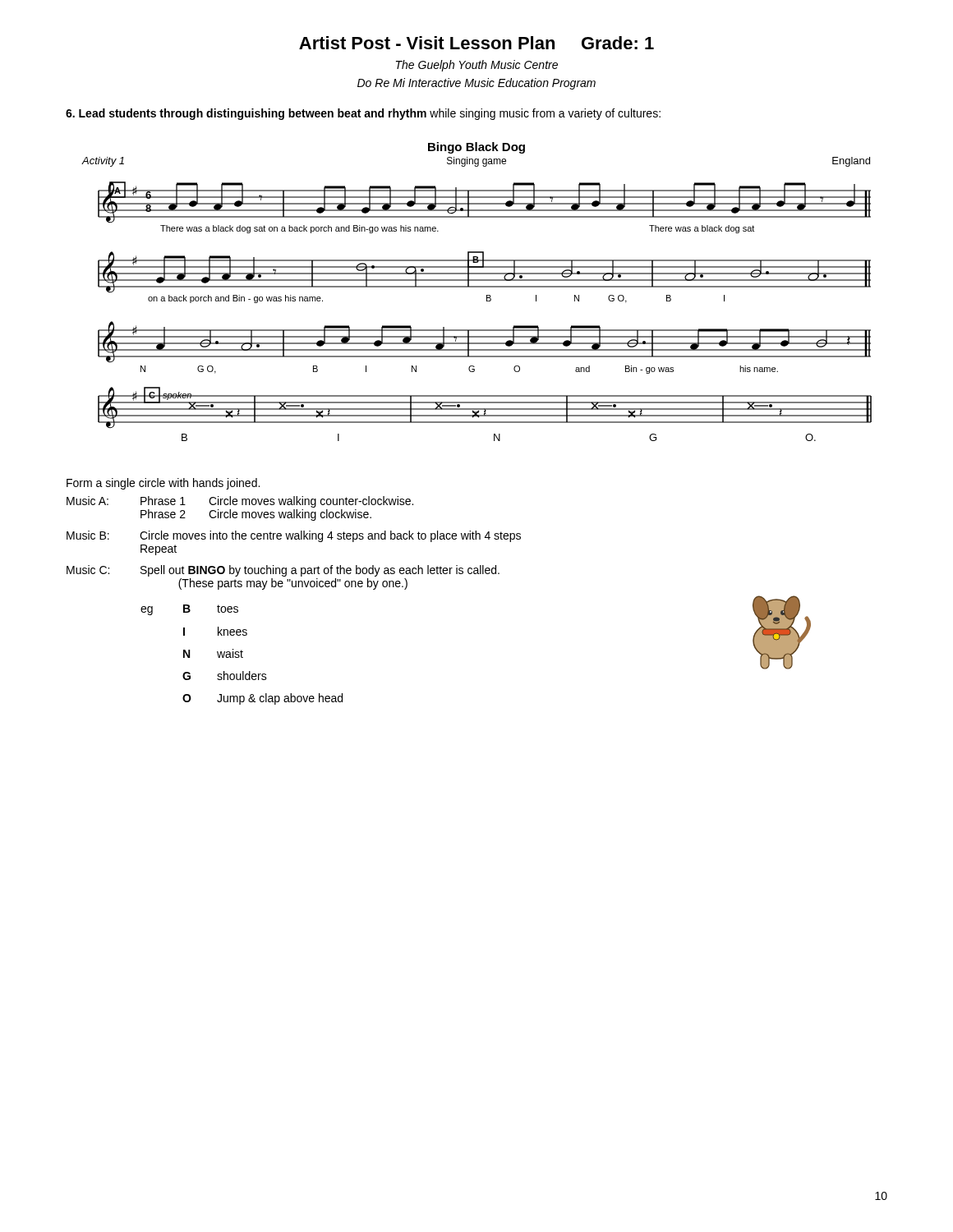
Task: Select the element starting "The Guelph Youth Music Centre Do"
Action: (476, 74)
